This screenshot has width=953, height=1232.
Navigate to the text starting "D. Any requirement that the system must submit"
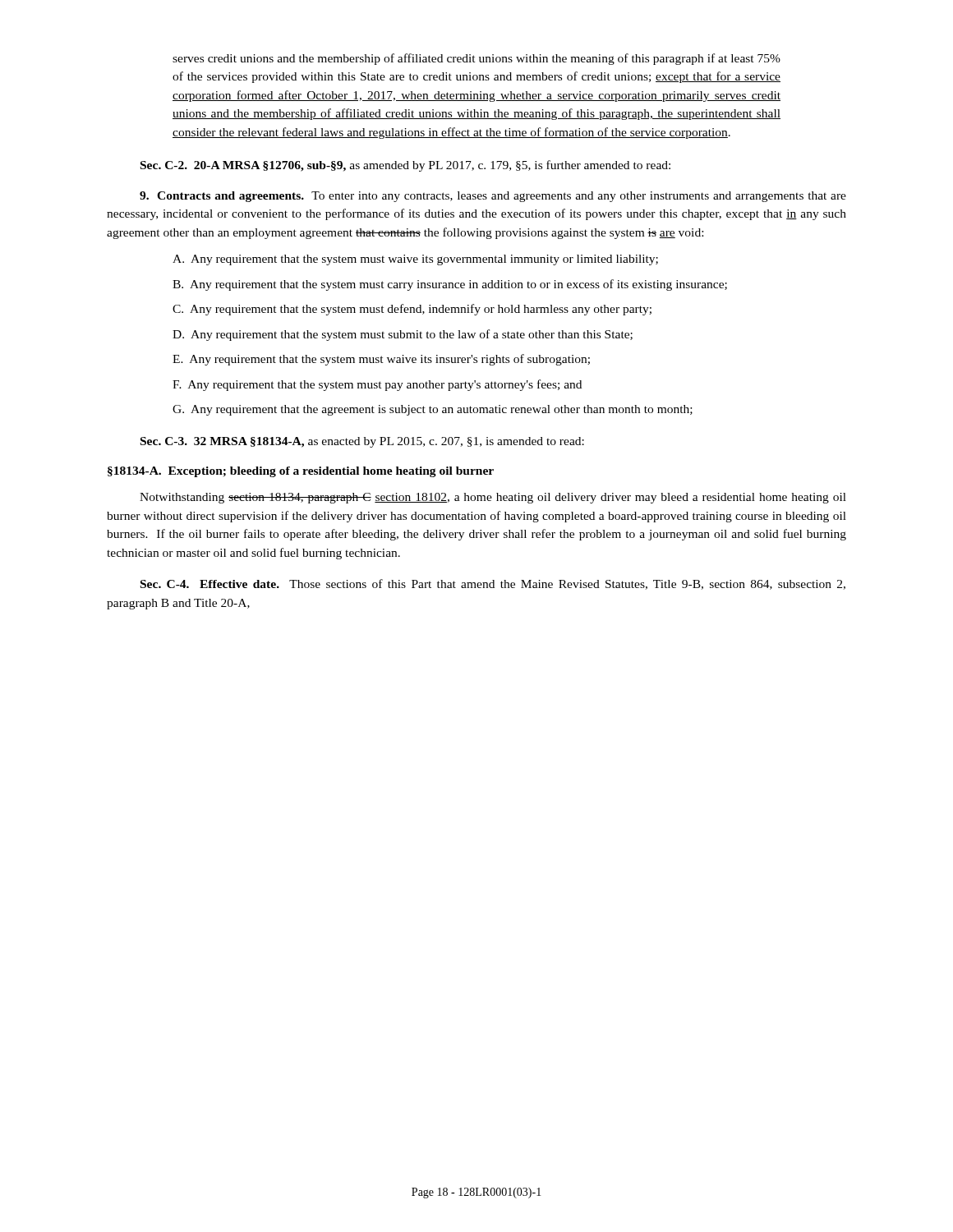pyautogui.click(x=403, y=334)
